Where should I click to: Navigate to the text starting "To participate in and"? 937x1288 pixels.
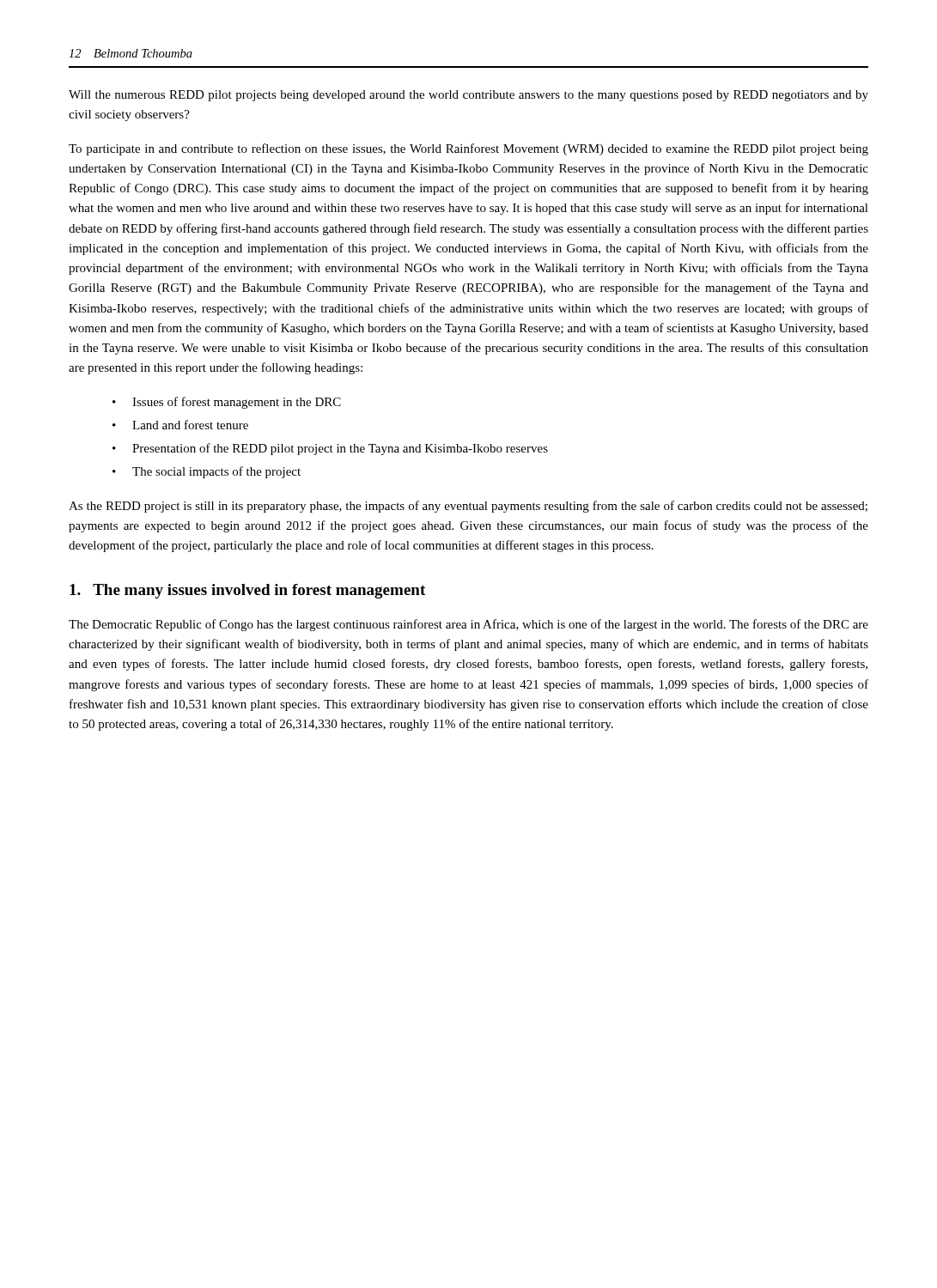pyautogui.click(x=468, y=258)
